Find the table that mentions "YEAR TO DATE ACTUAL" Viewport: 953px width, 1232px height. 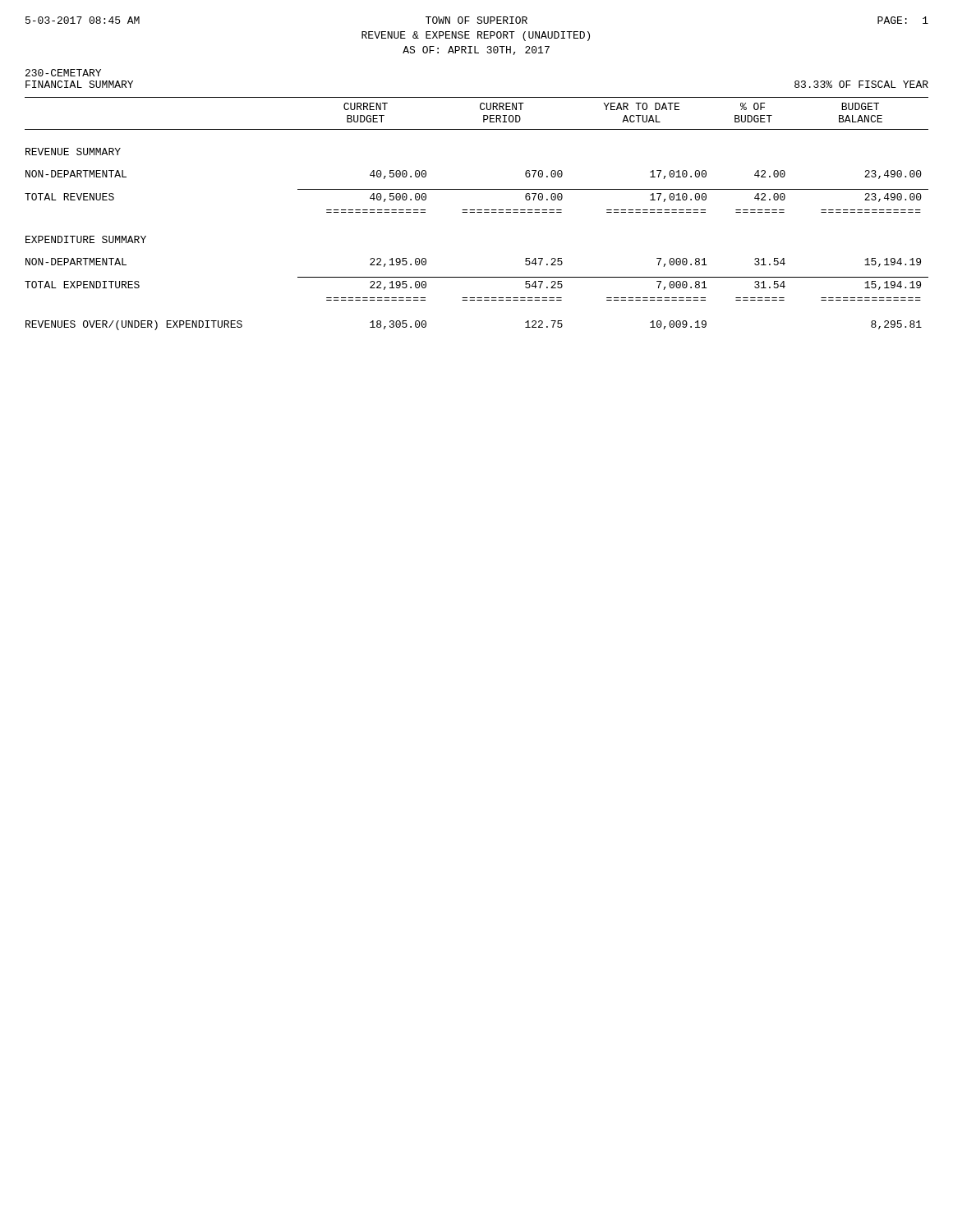476,216
